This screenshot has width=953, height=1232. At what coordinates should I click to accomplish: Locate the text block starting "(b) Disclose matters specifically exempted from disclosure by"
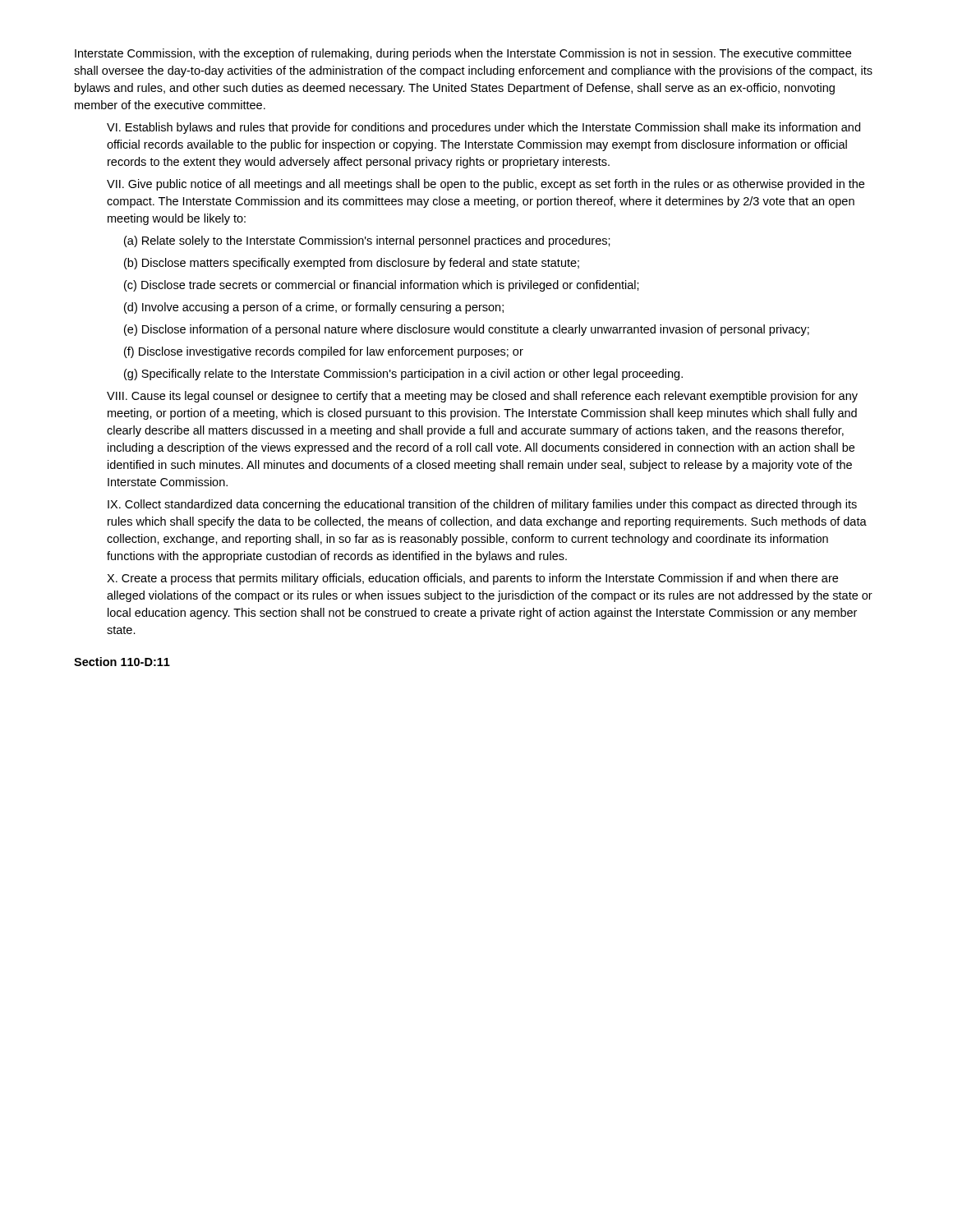pos(499,263)
